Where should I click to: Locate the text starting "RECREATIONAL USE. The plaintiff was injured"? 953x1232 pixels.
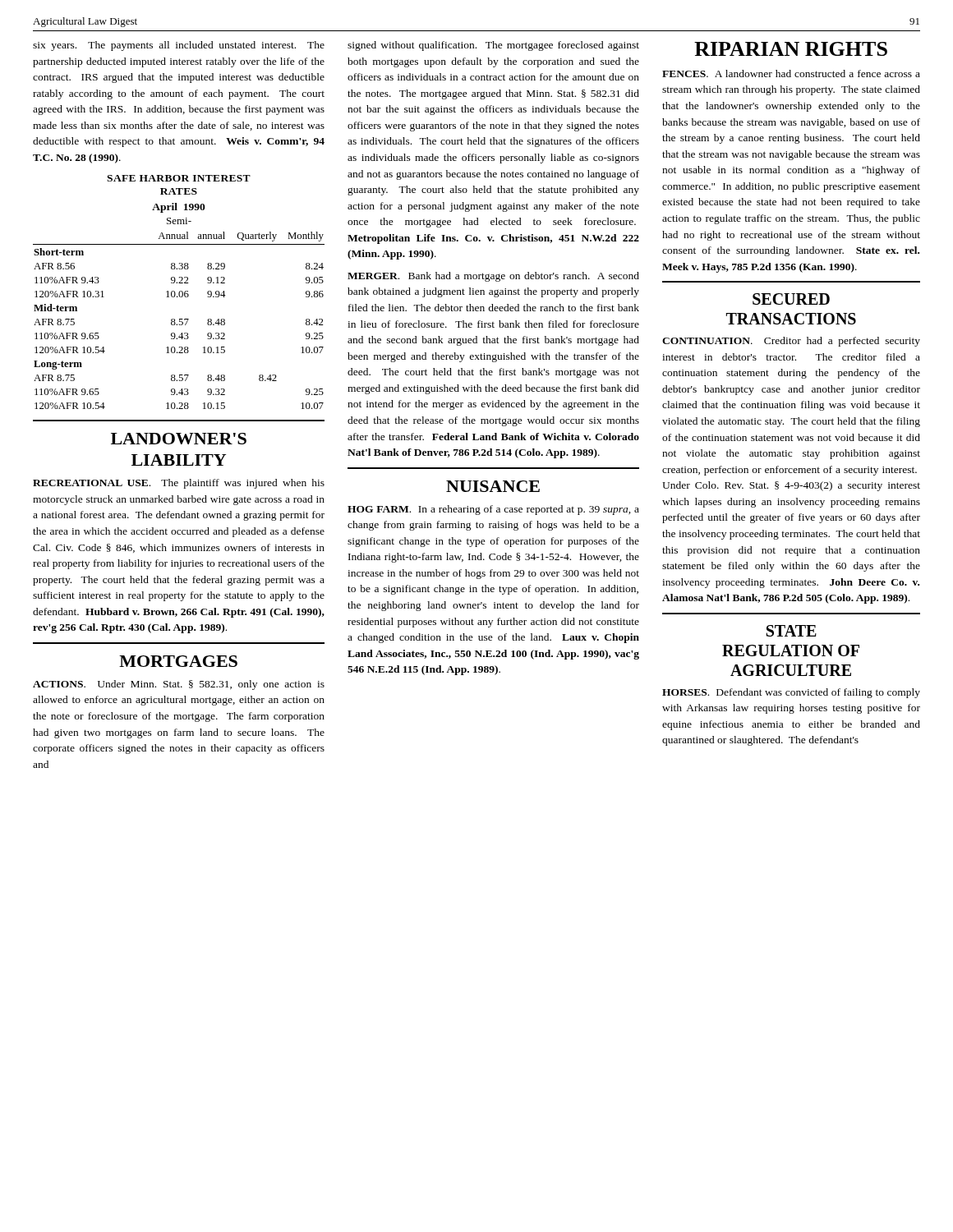click(x=179, y=555)
